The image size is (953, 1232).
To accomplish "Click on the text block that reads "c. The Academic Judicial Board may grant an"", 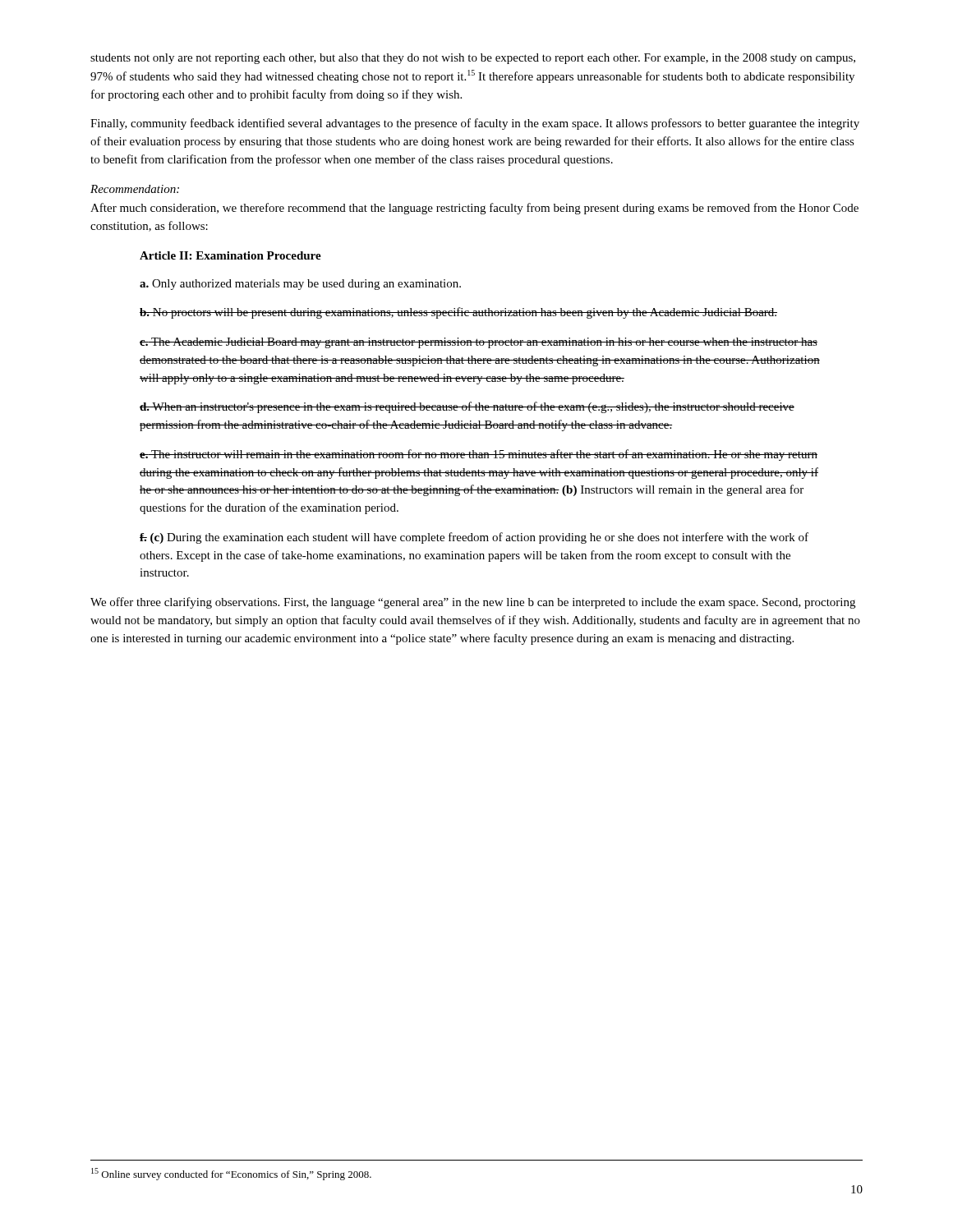I will pos(485,360).
